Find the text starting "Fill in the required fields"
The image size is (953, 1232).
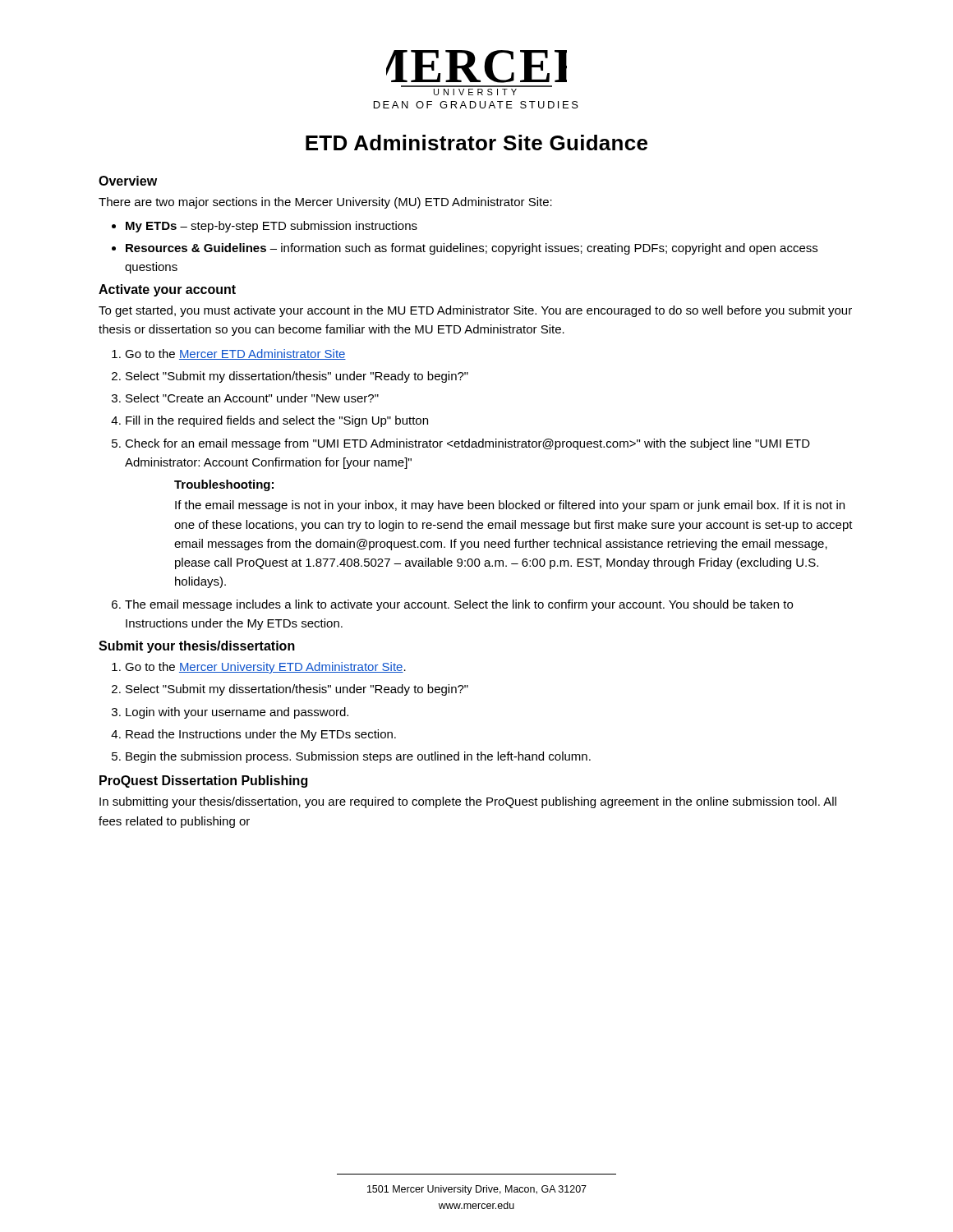(277, 420)
